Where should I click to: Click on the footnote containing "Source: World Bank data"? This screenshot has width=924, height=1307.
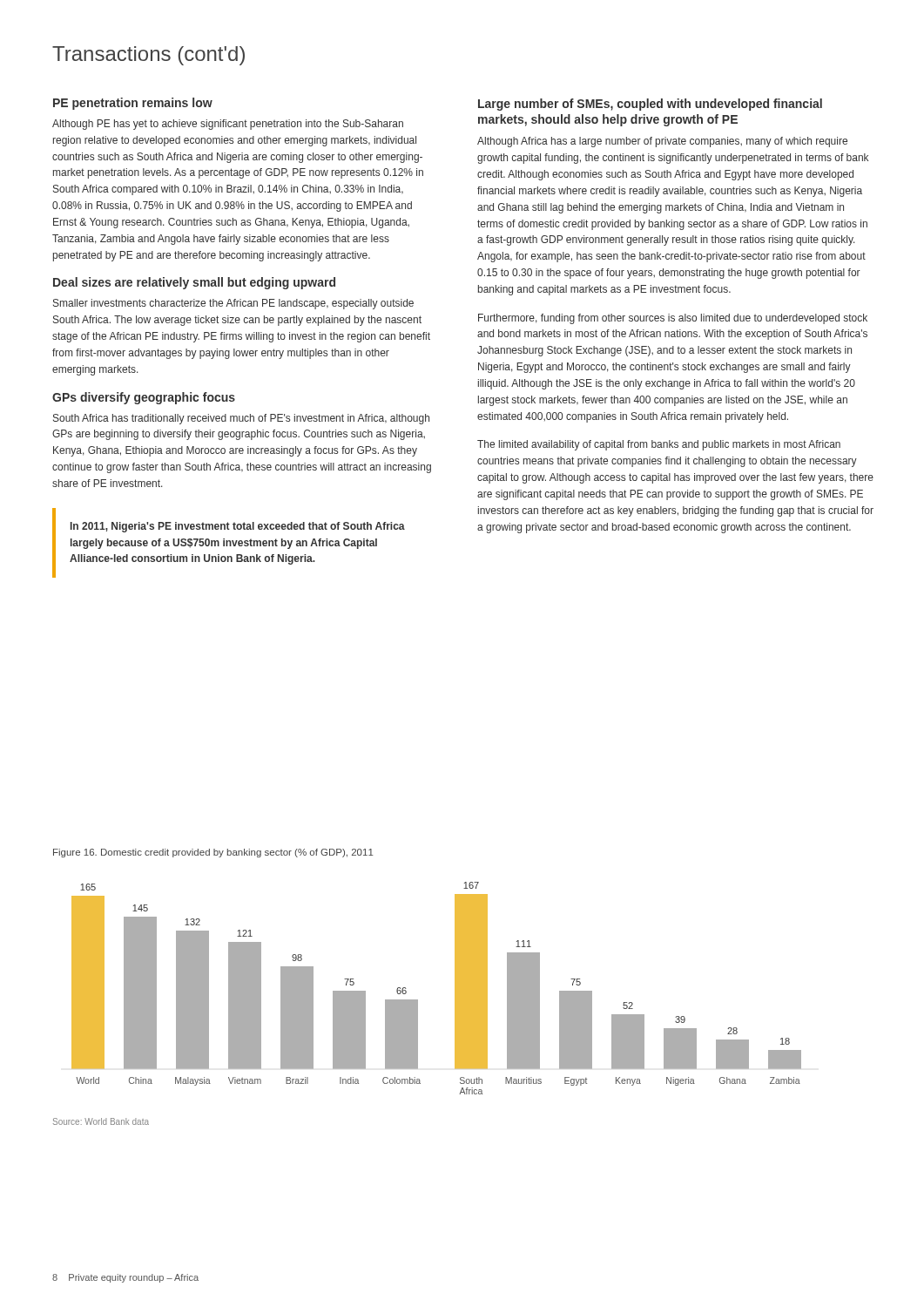coord(101,1122)
